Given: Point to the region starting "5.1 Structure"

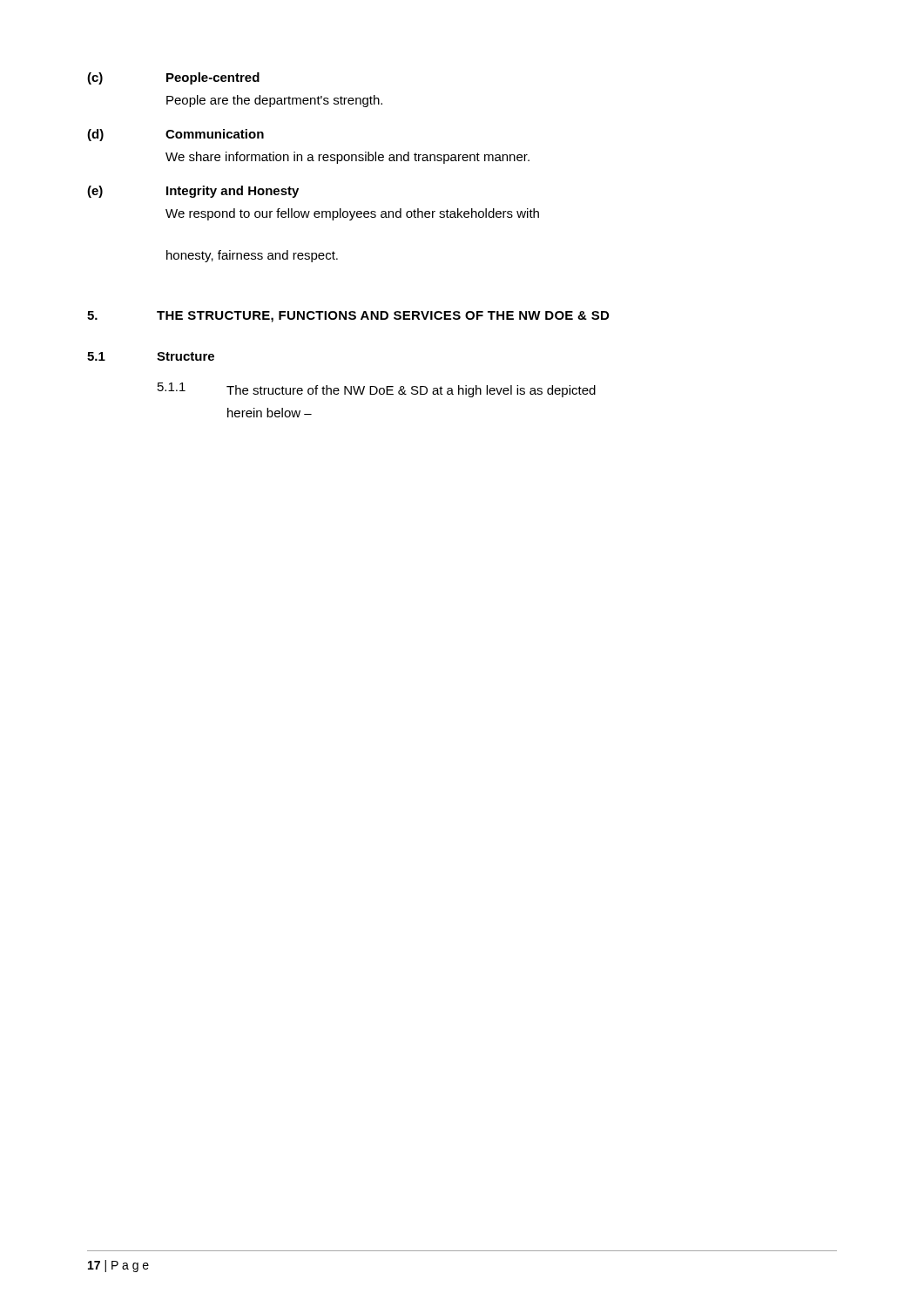Looking at the screenshot, I should pos(151,356).
